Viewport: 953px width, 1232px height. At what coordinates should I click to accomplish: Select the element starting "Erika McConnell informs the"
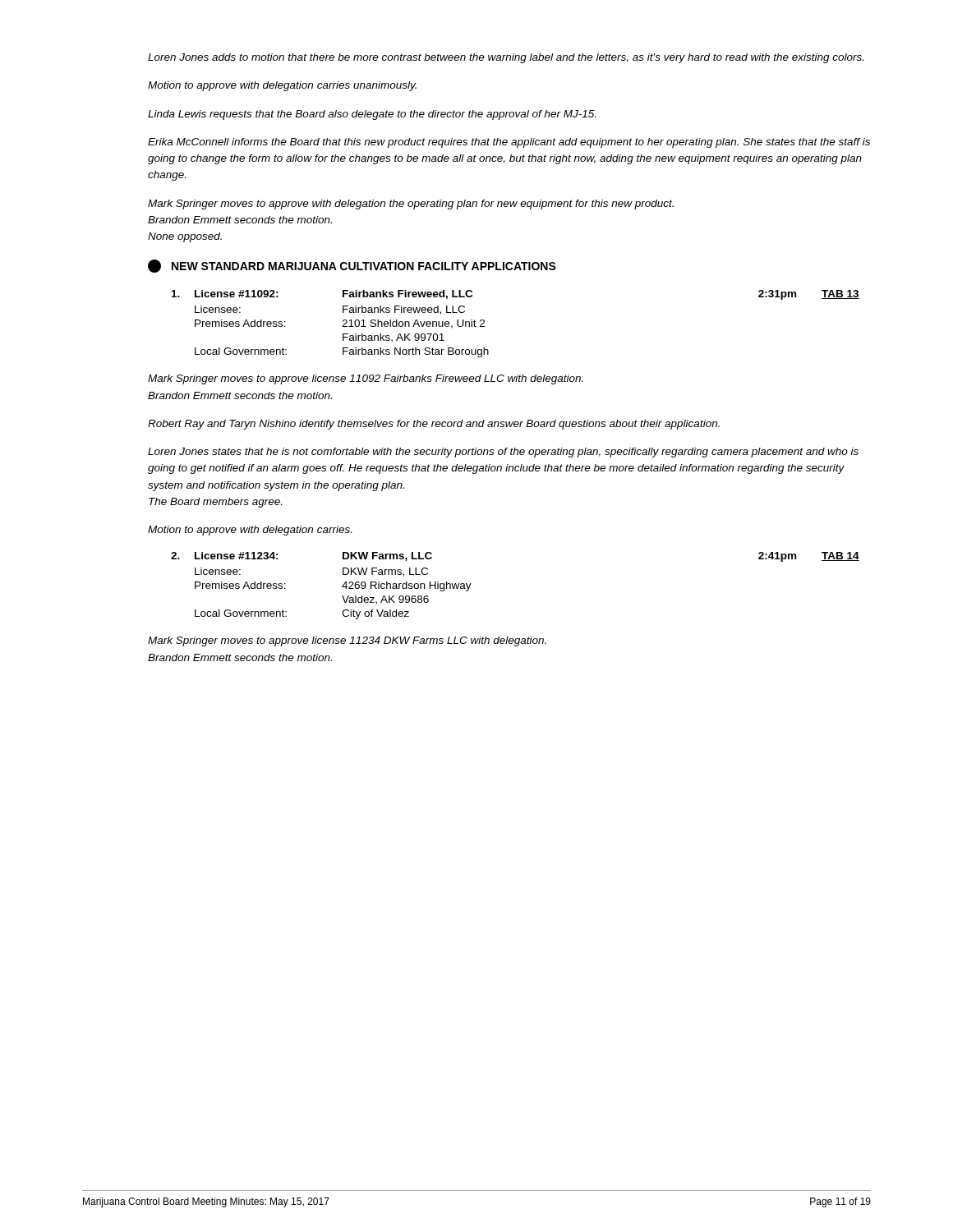pos(509,158)
